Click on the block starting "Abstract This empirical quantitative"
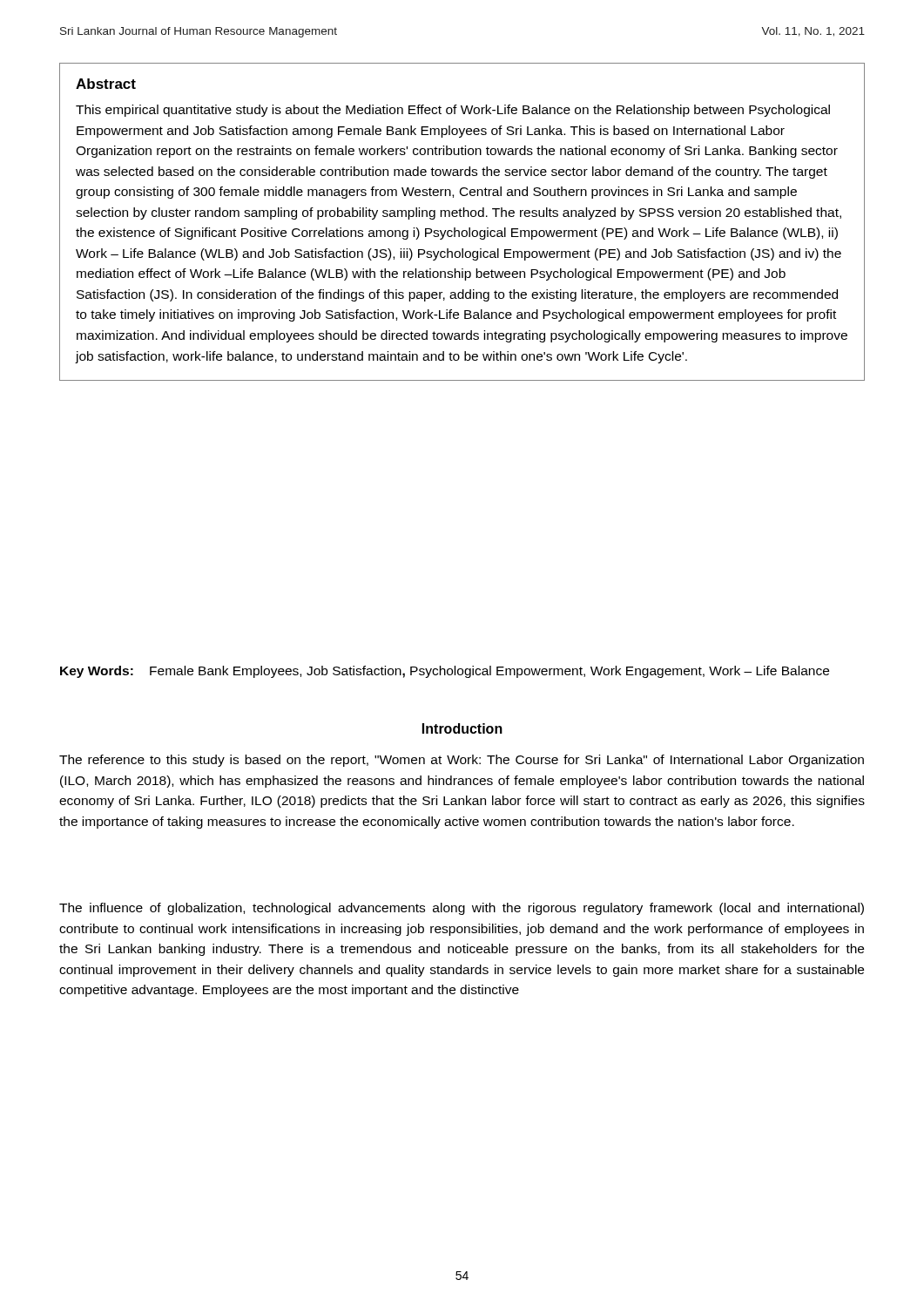924x1307 pixels. tap(462, 221)
